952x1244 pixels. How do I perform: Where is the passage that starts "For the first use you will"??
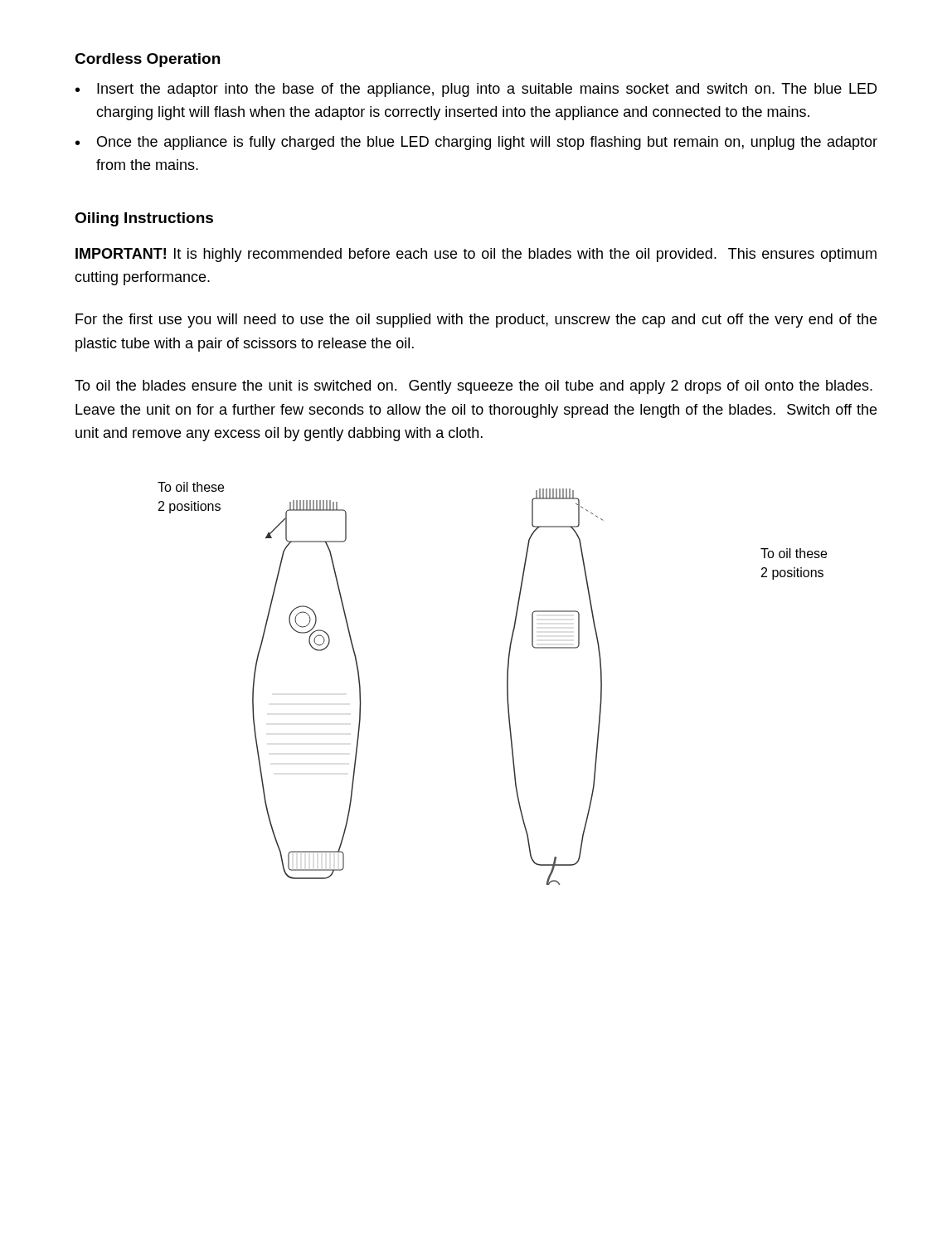coord(476,331)
